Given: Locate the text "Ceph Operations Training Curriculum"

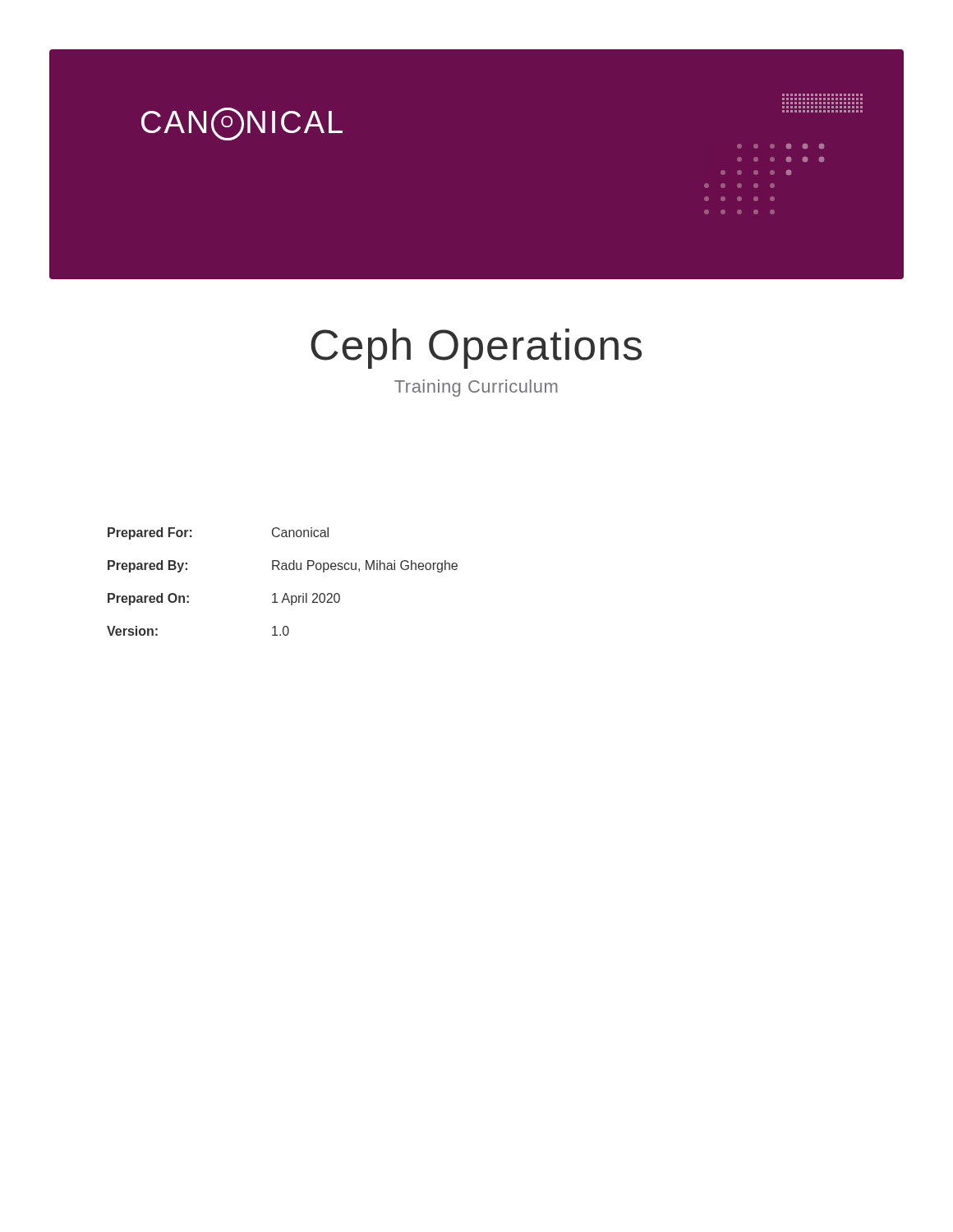Looking at the screenshot, I should click(476, 359).
